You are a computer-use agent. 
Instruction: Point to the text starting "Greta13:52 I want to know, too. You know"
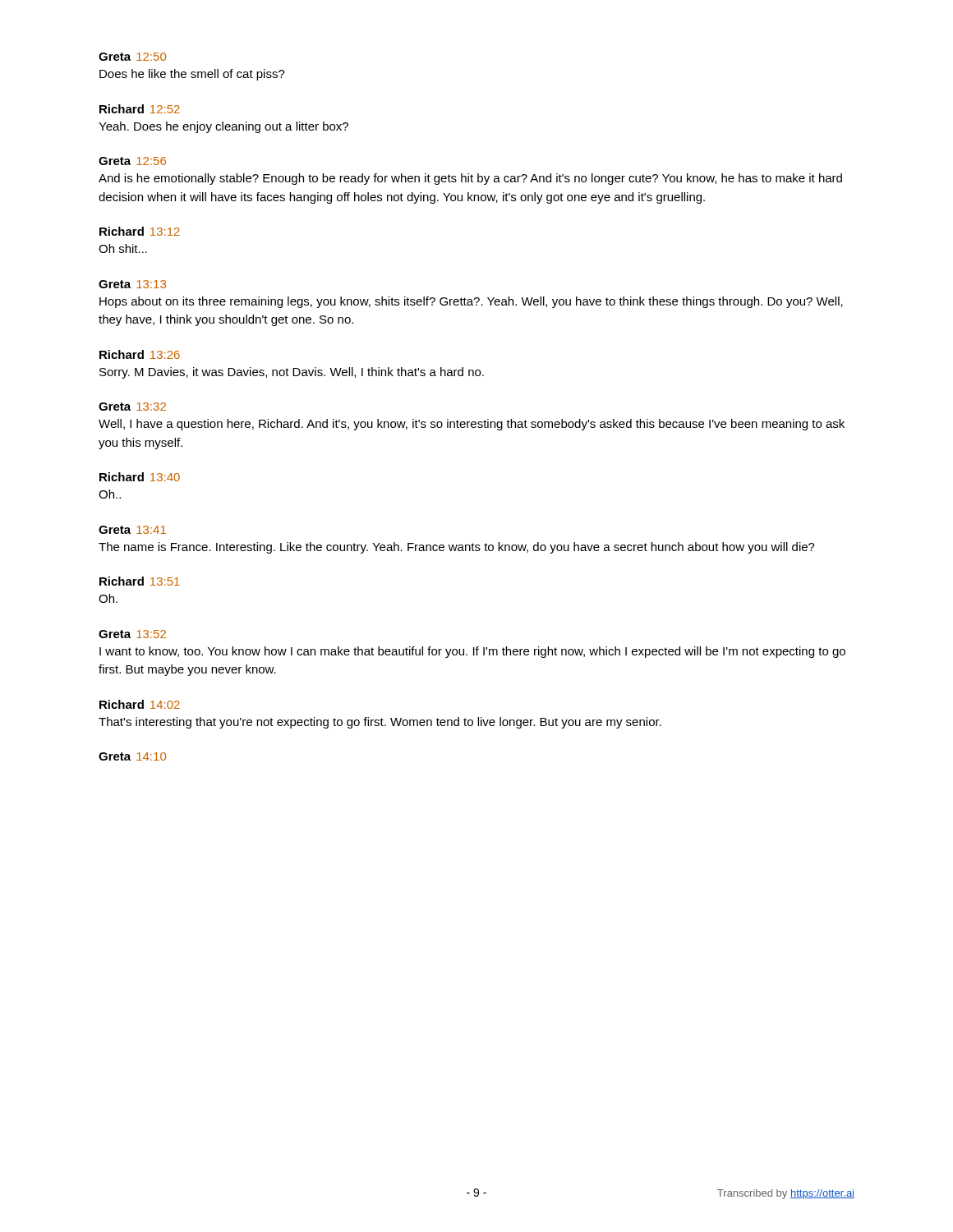476,653
